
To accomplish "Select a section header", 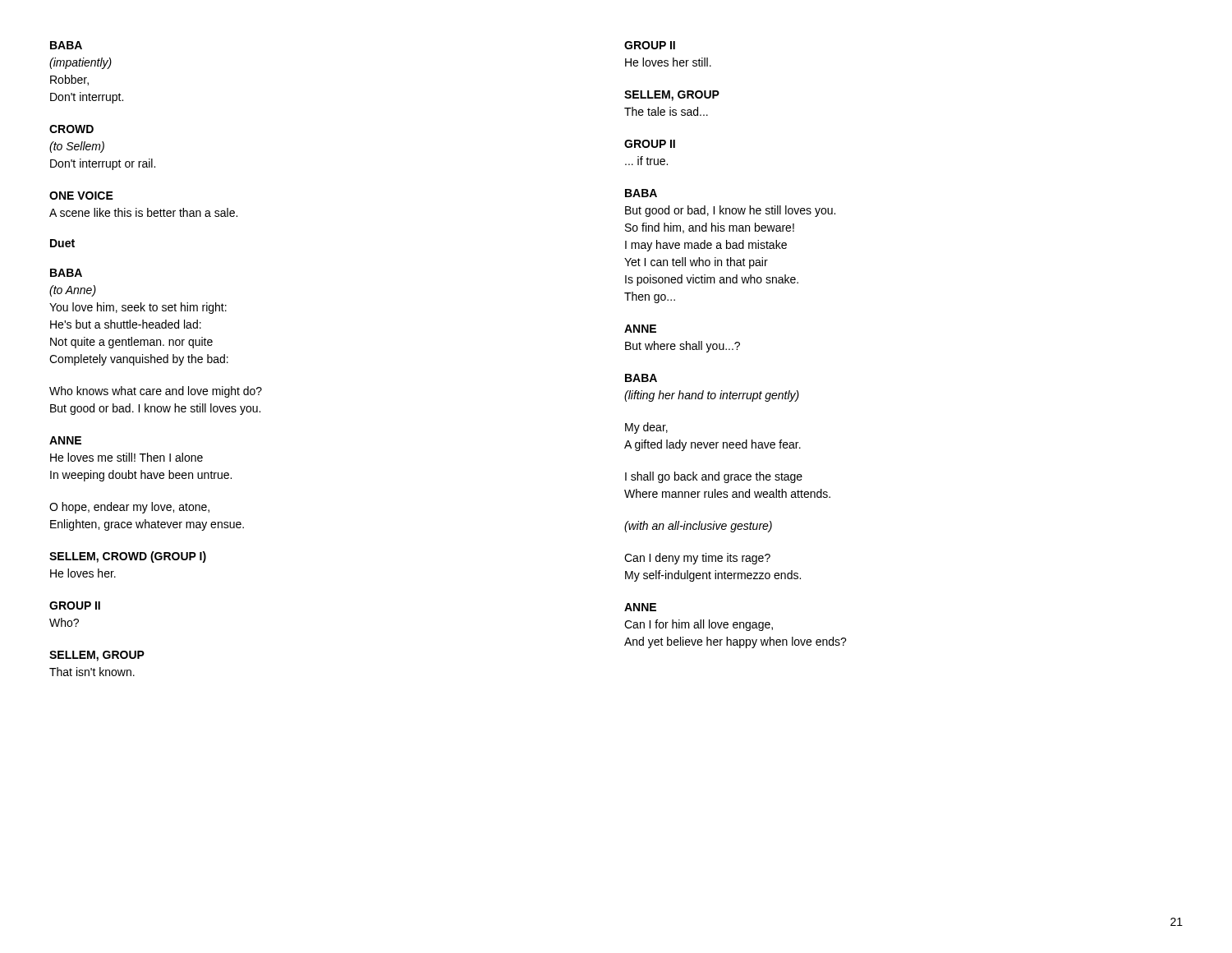I will coord(304,243).
